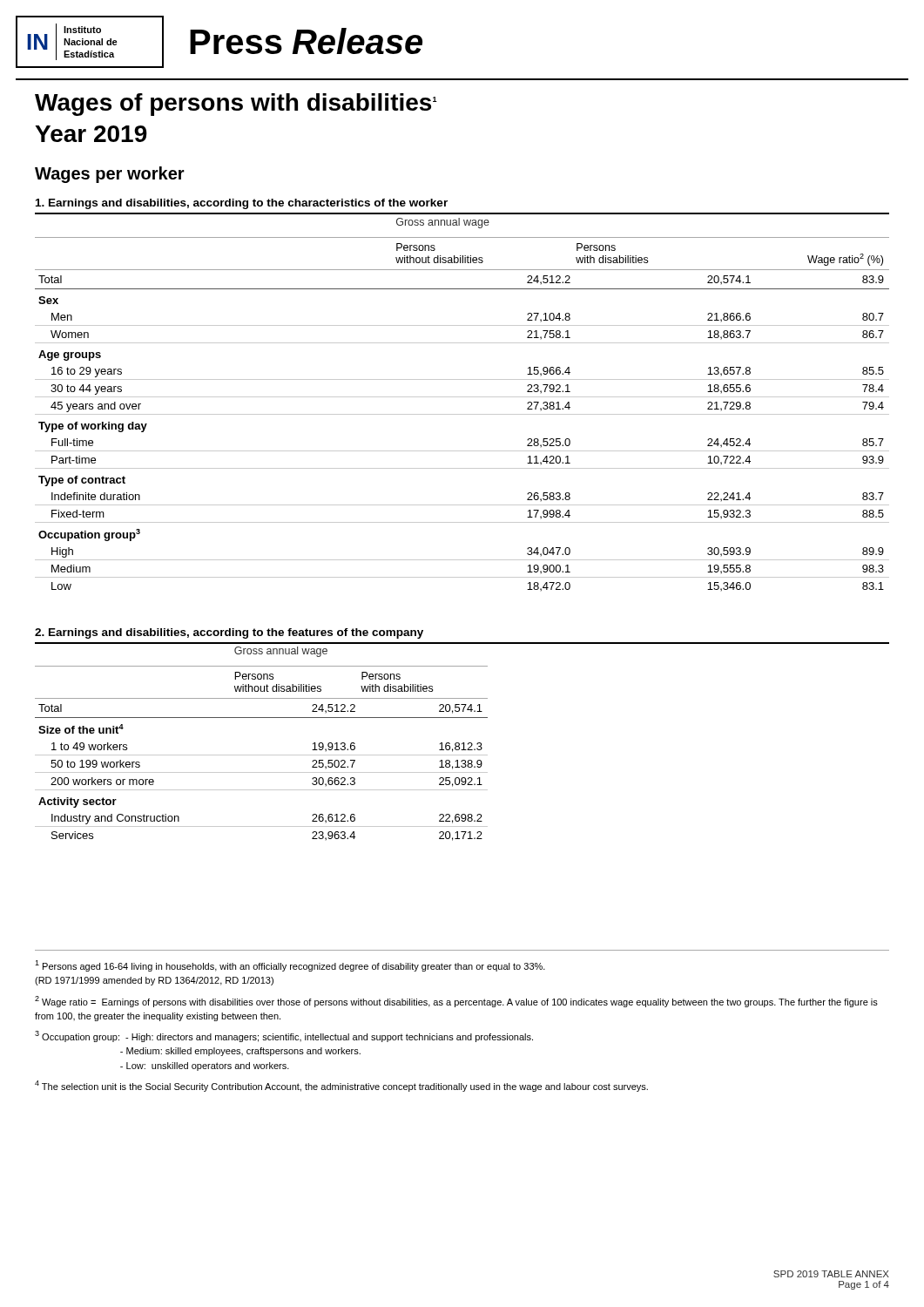Click on the section header that says "2. Earnings and disabilities, according"
The height and width of the screenshot is (1307, 924).
[229, 632]
